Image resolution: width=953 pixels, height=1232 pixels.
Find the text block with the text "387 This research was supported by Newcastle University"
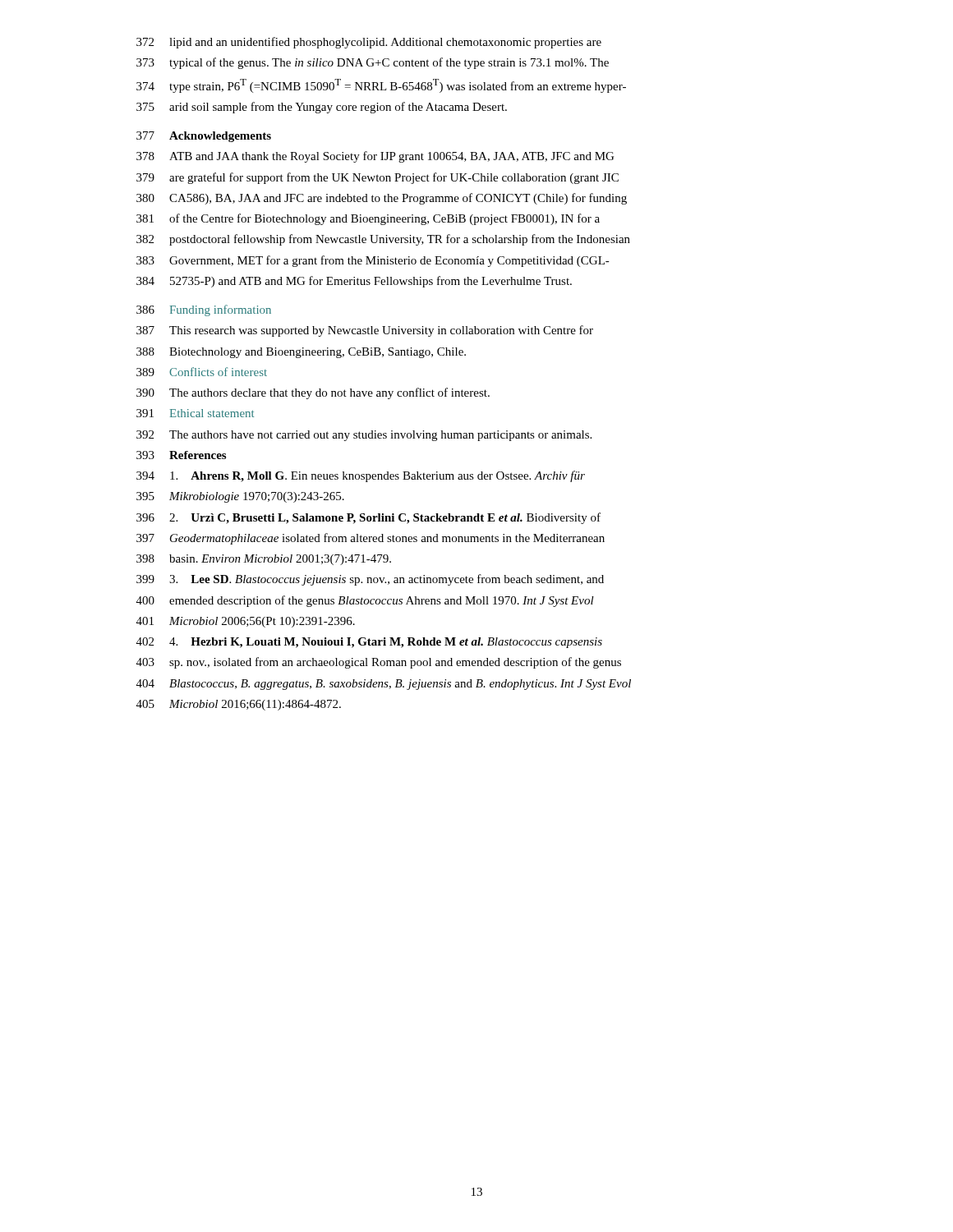pos(497,341)
